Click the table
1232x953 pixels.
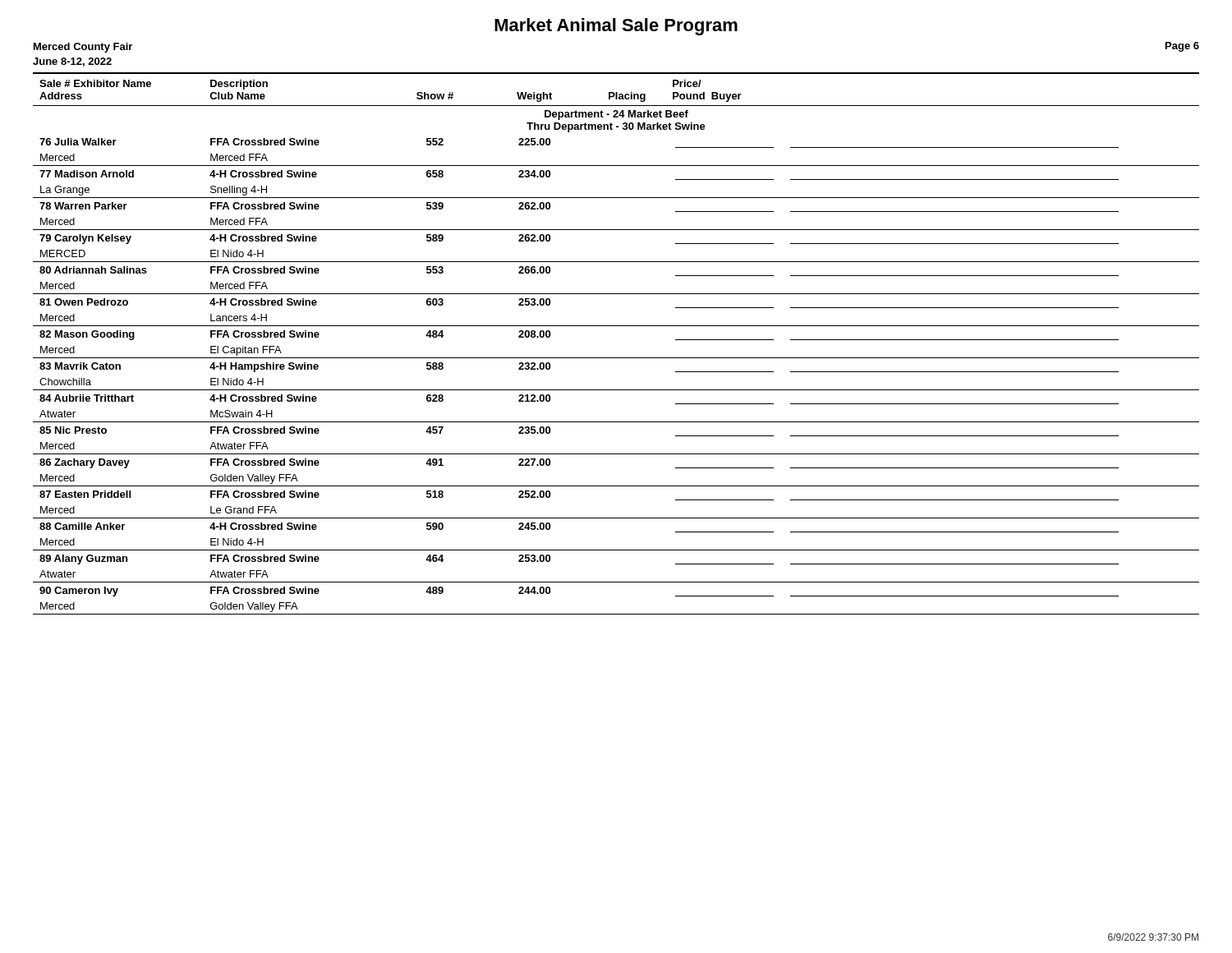[x=616, y=344]
